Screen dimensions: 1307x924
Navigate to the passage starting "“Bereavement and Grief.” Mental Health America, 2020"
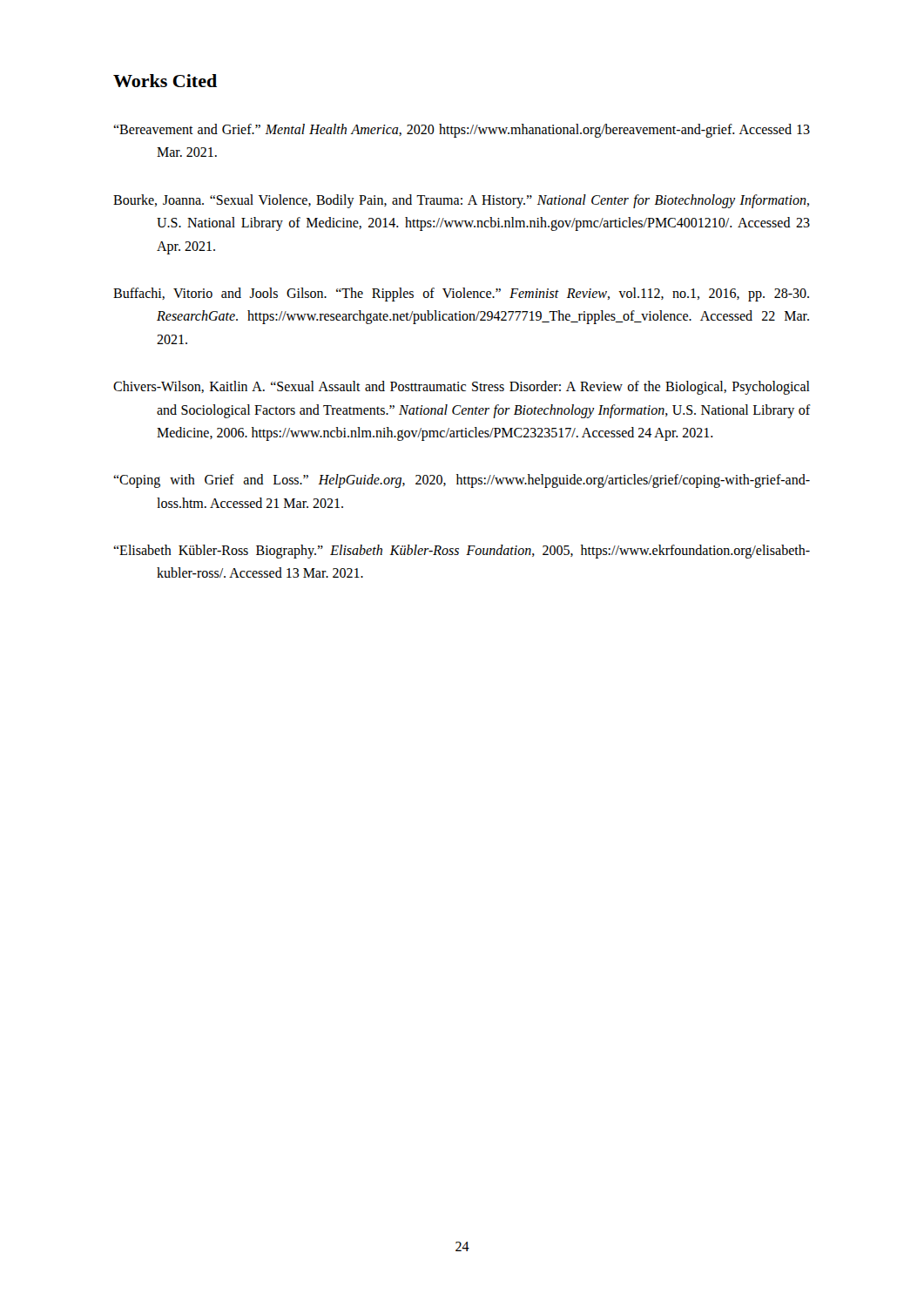point(462,142)
